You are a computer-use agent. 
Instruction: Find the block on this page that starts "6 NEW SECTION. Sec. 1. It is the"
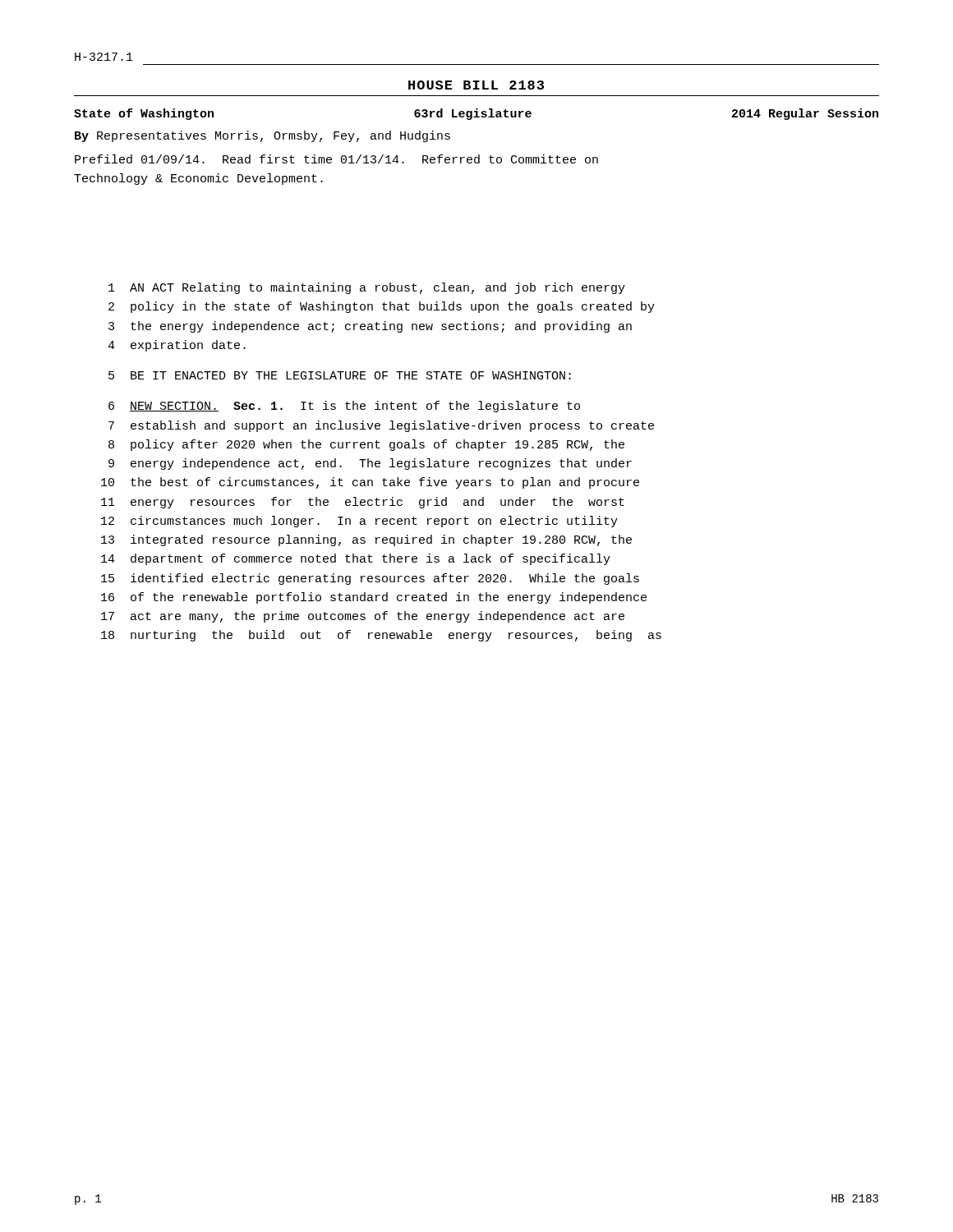click(x=476, y=407)
